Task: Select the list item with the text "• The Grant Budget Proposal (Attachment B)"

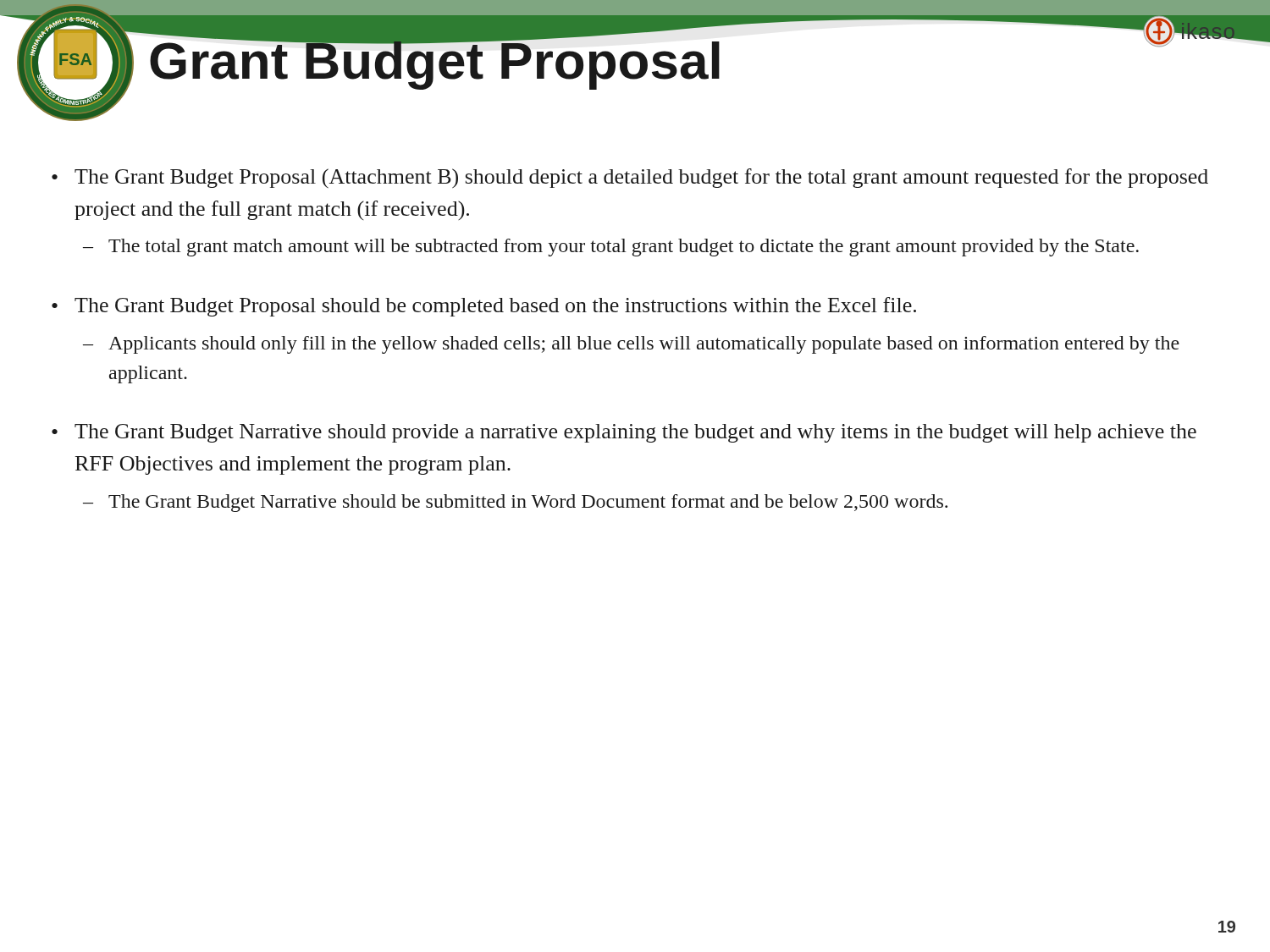Action: 630,178
